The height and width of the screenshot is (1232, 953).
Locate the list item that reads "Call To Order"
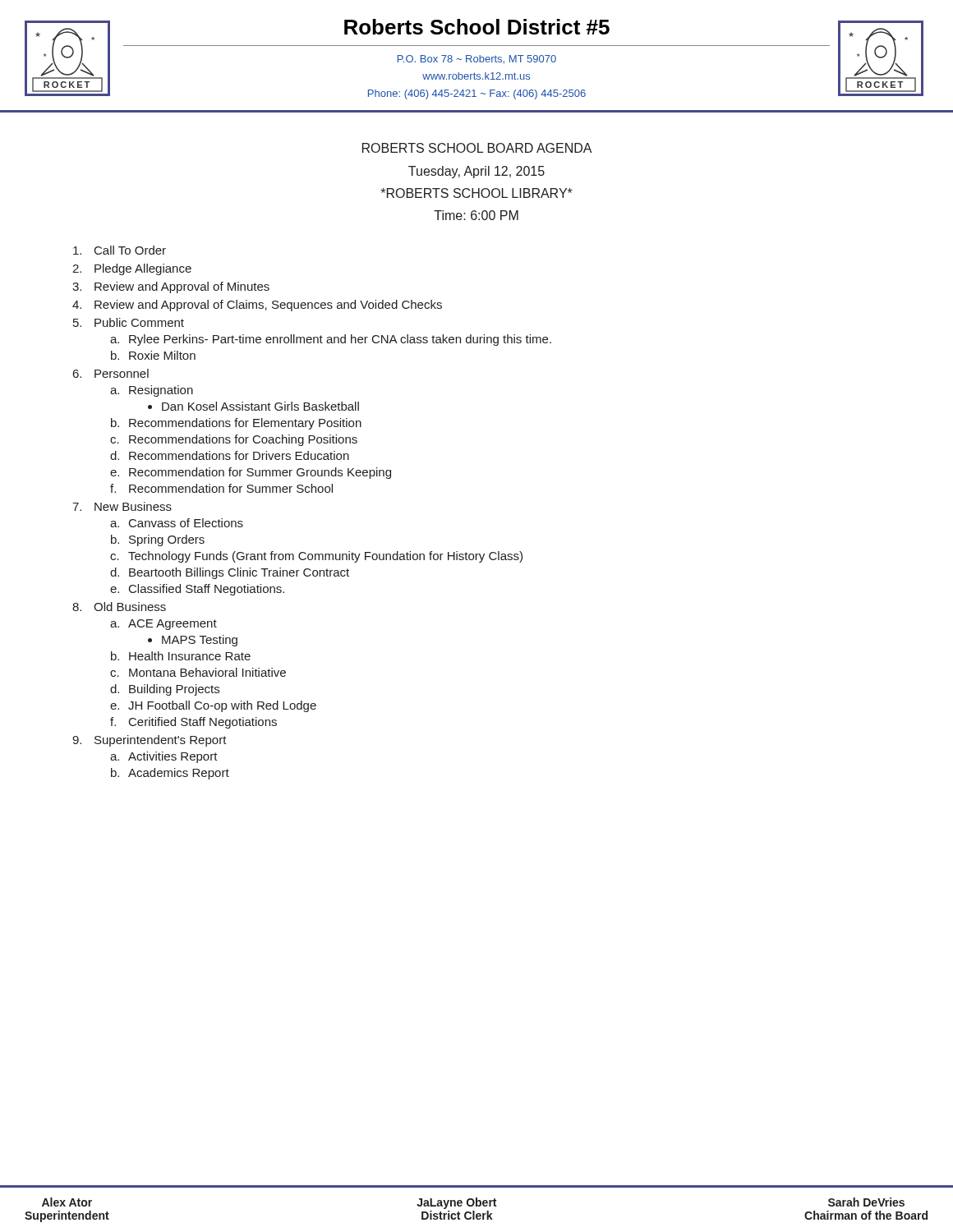click(x=130, y=250)
